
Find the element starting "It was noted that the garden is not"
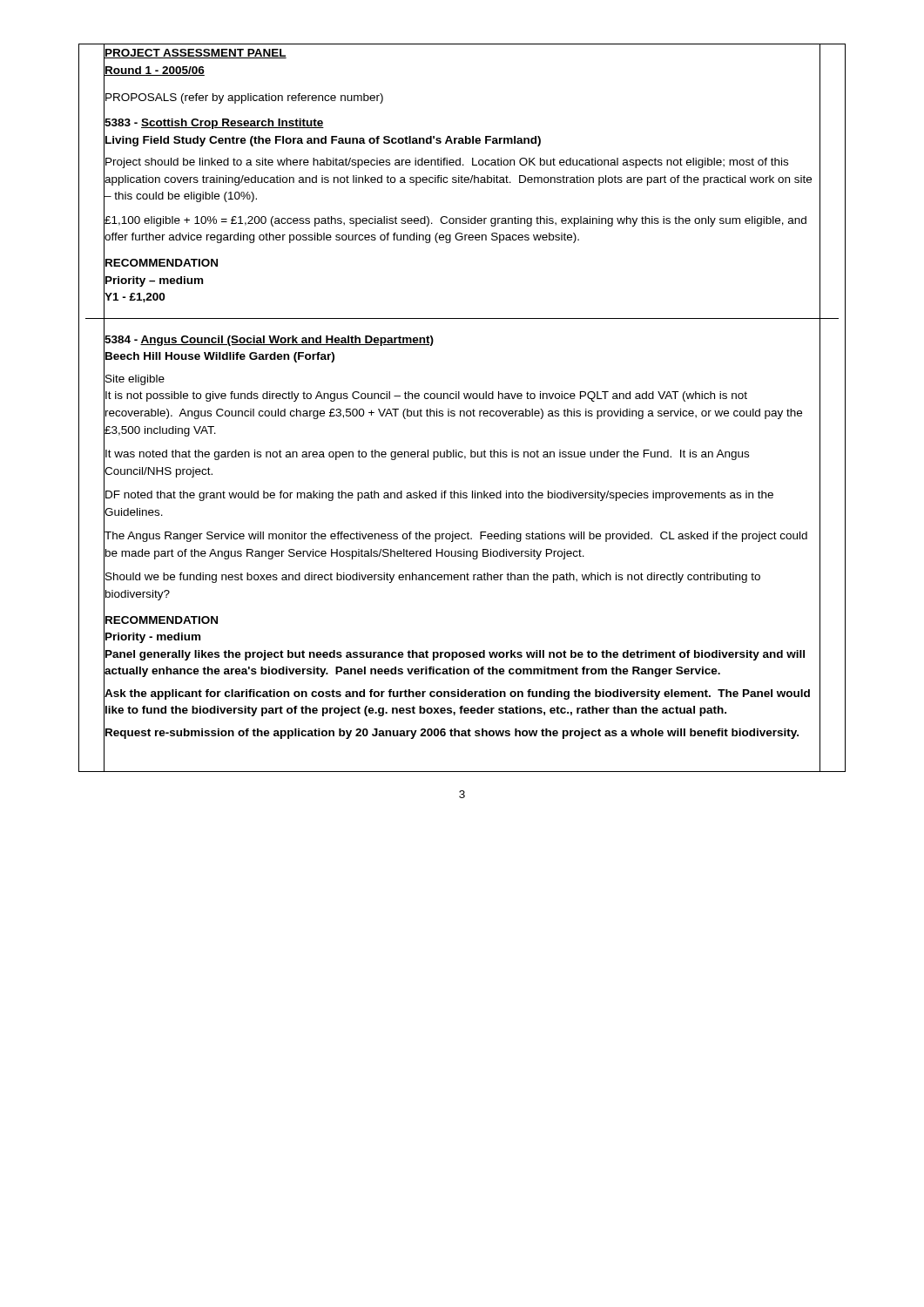462,462
